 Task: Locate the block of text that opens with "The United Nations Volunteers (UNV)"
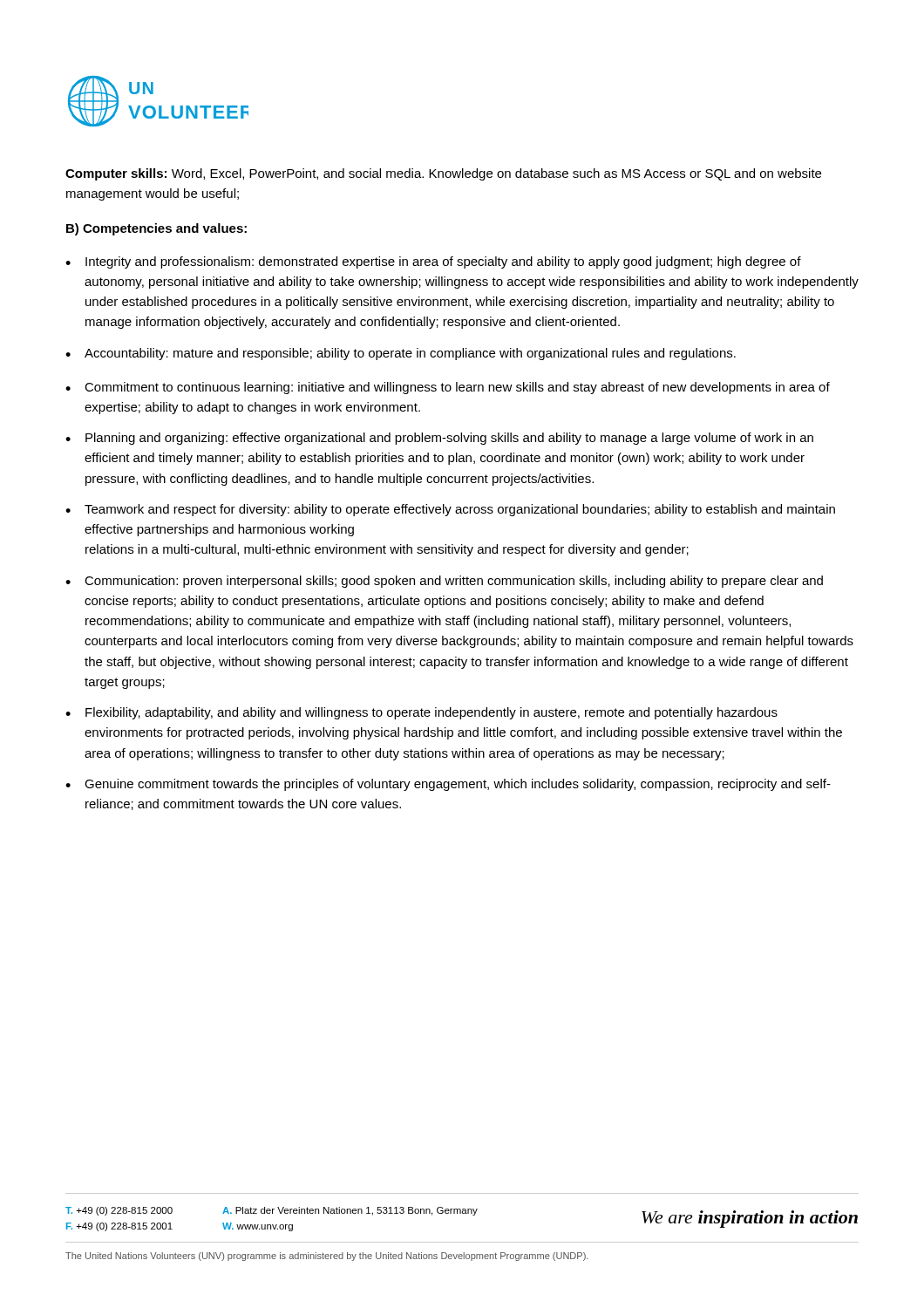click(327, 1255)
